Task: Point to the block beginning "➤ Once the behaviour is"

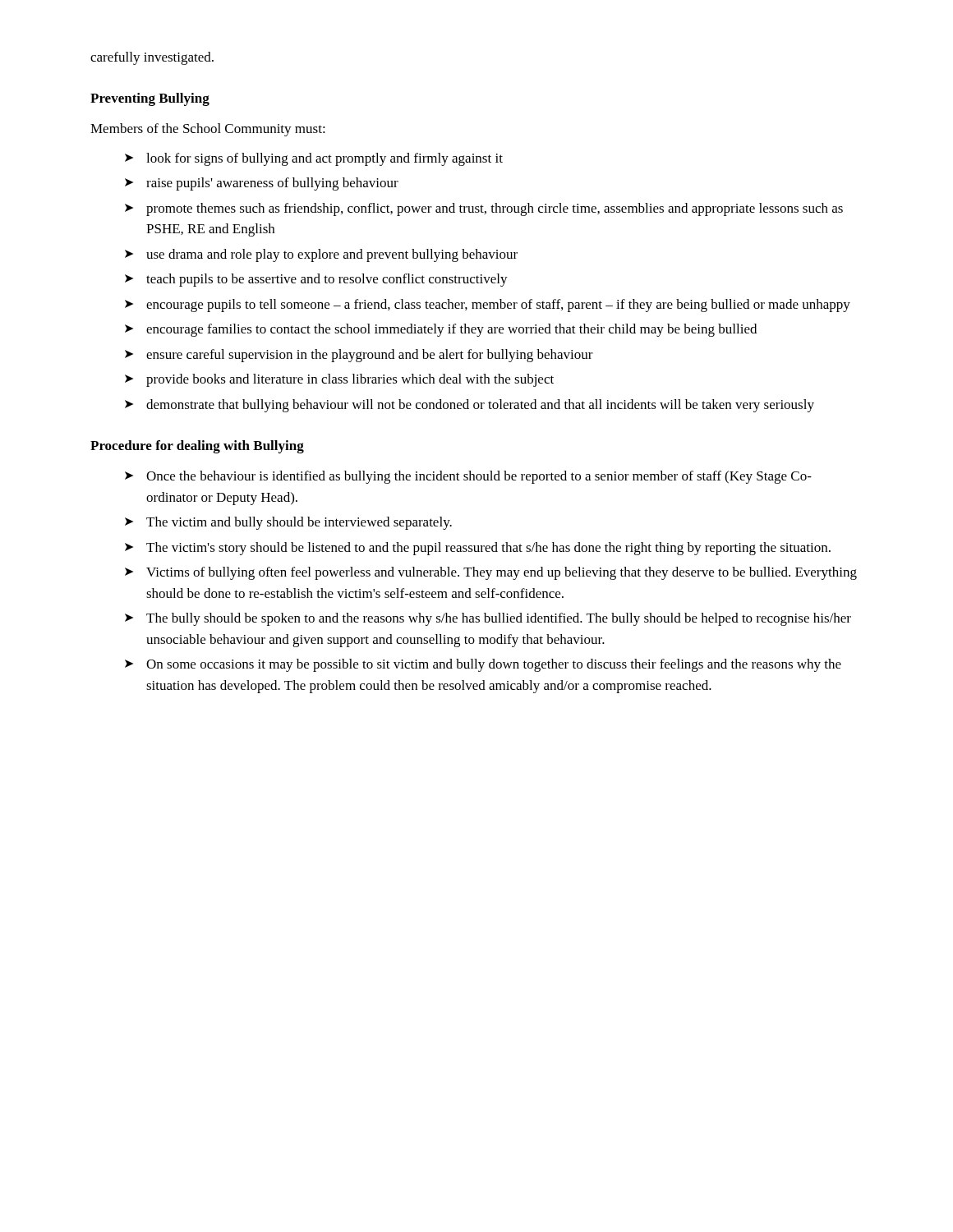Action: tap(493, 487)
